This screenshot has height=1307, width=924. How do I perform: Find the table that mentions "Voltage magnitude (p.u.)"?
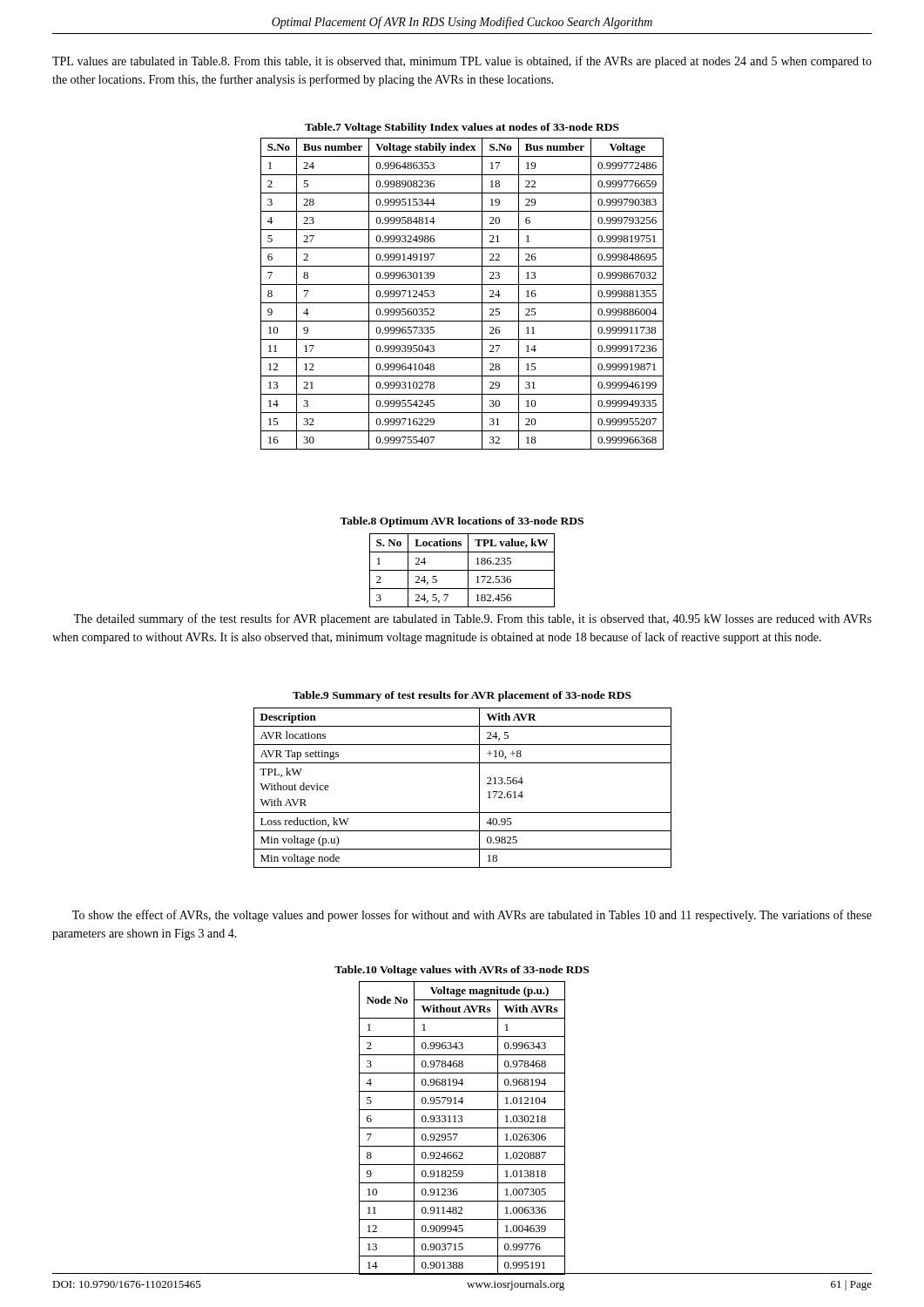click(462, 1128)
